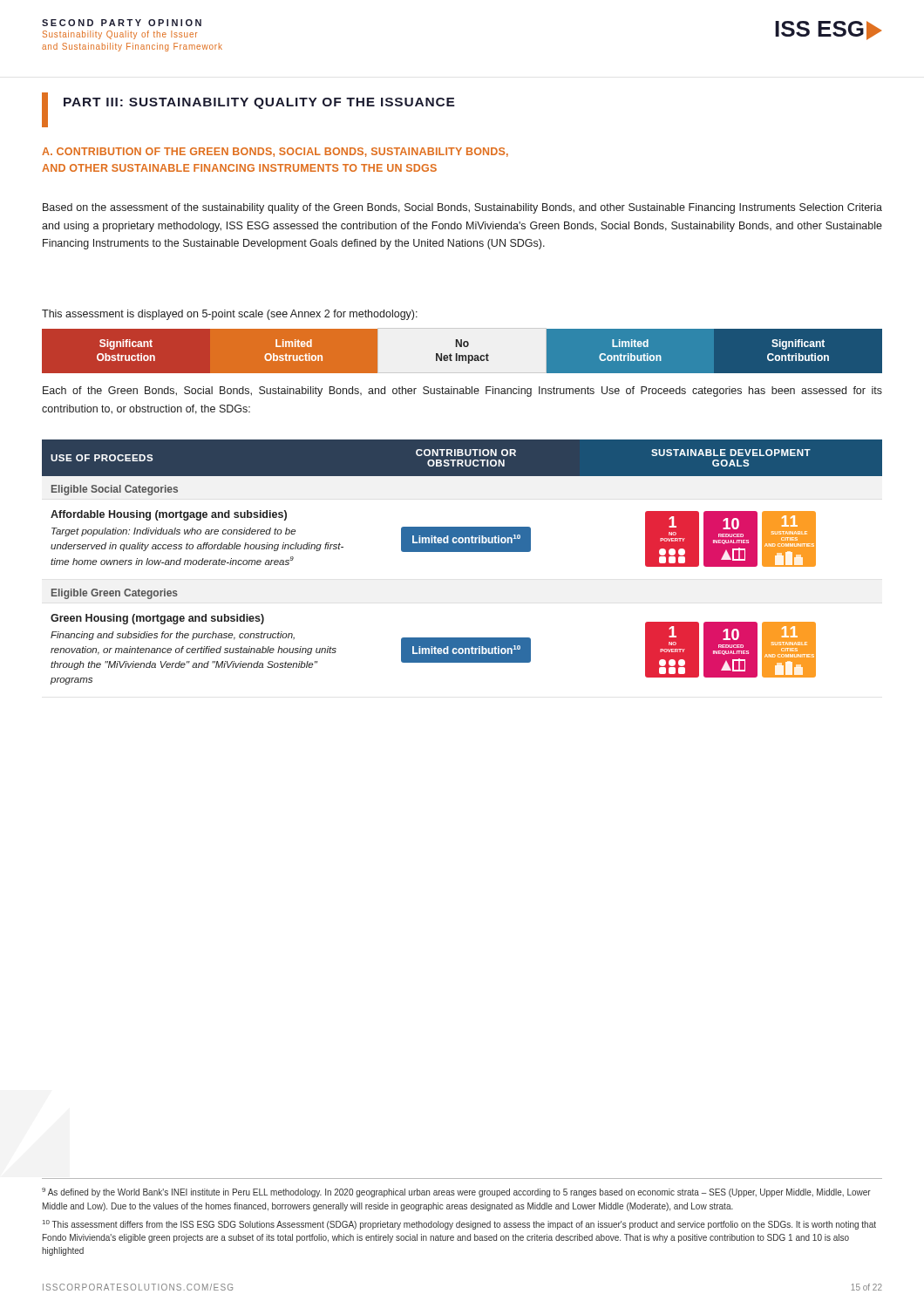This screenshot has height=1308, width=924.
Task: Locate the section header that opens with "A. CONTRIBUTION OF THE GREEN"
Action: (462, 161)
